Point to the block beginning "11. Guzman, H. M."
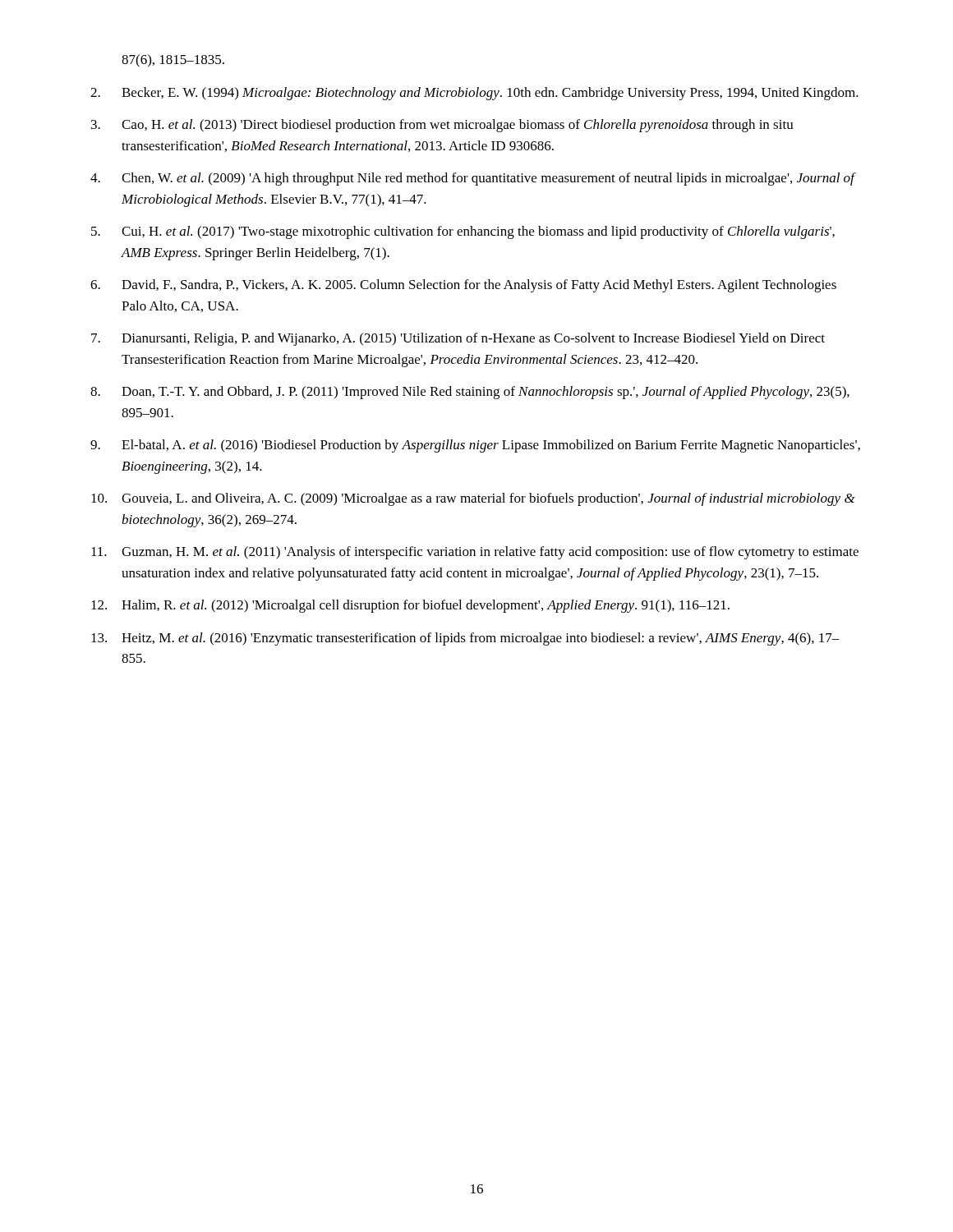Image resolution: width=953 pixels, height=1232 pixels. pyautogui.click(x=476, y=562)
